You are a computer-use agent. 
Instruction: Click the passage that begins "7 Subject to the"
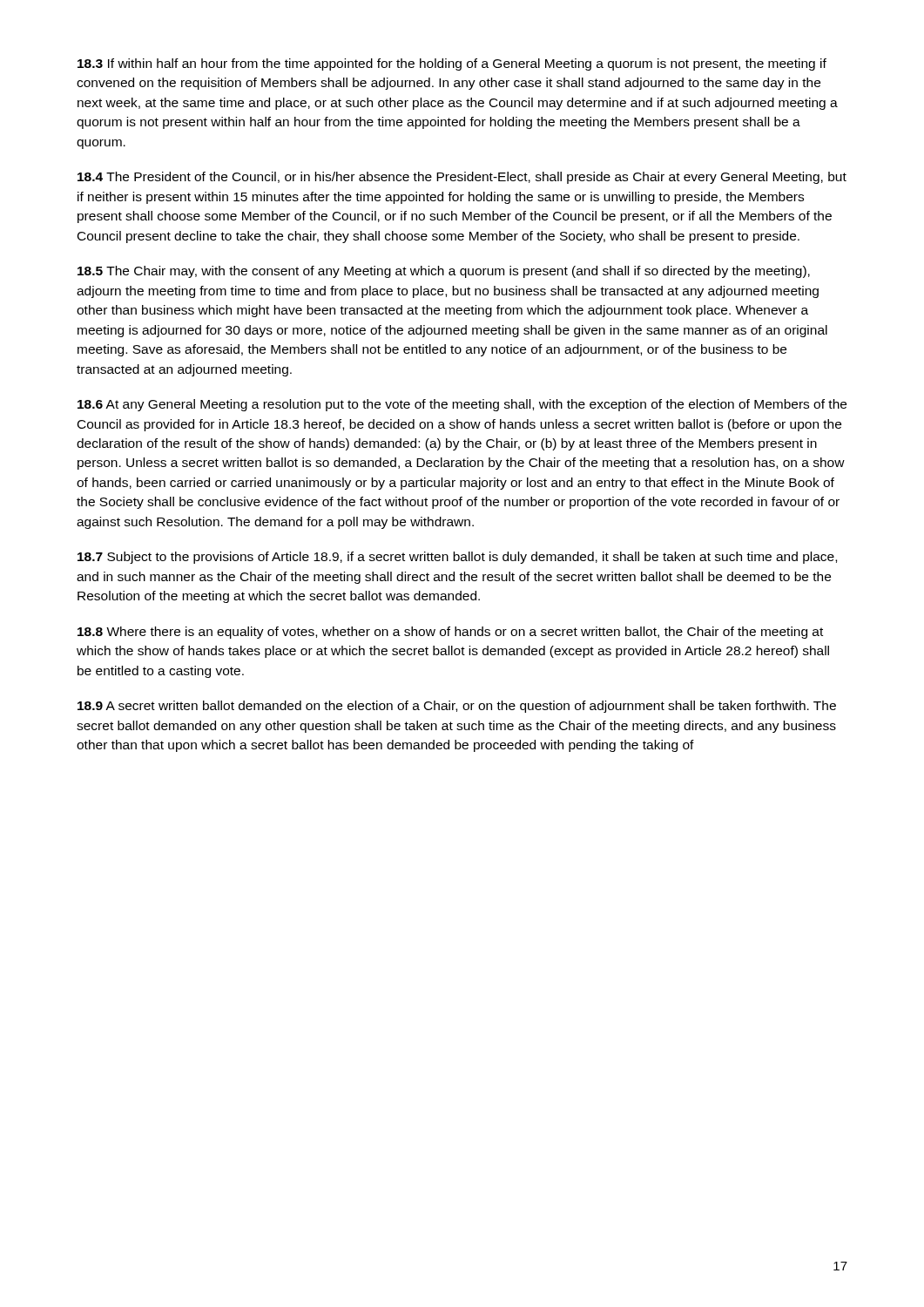pyautogui.click(x=457, y=576)
